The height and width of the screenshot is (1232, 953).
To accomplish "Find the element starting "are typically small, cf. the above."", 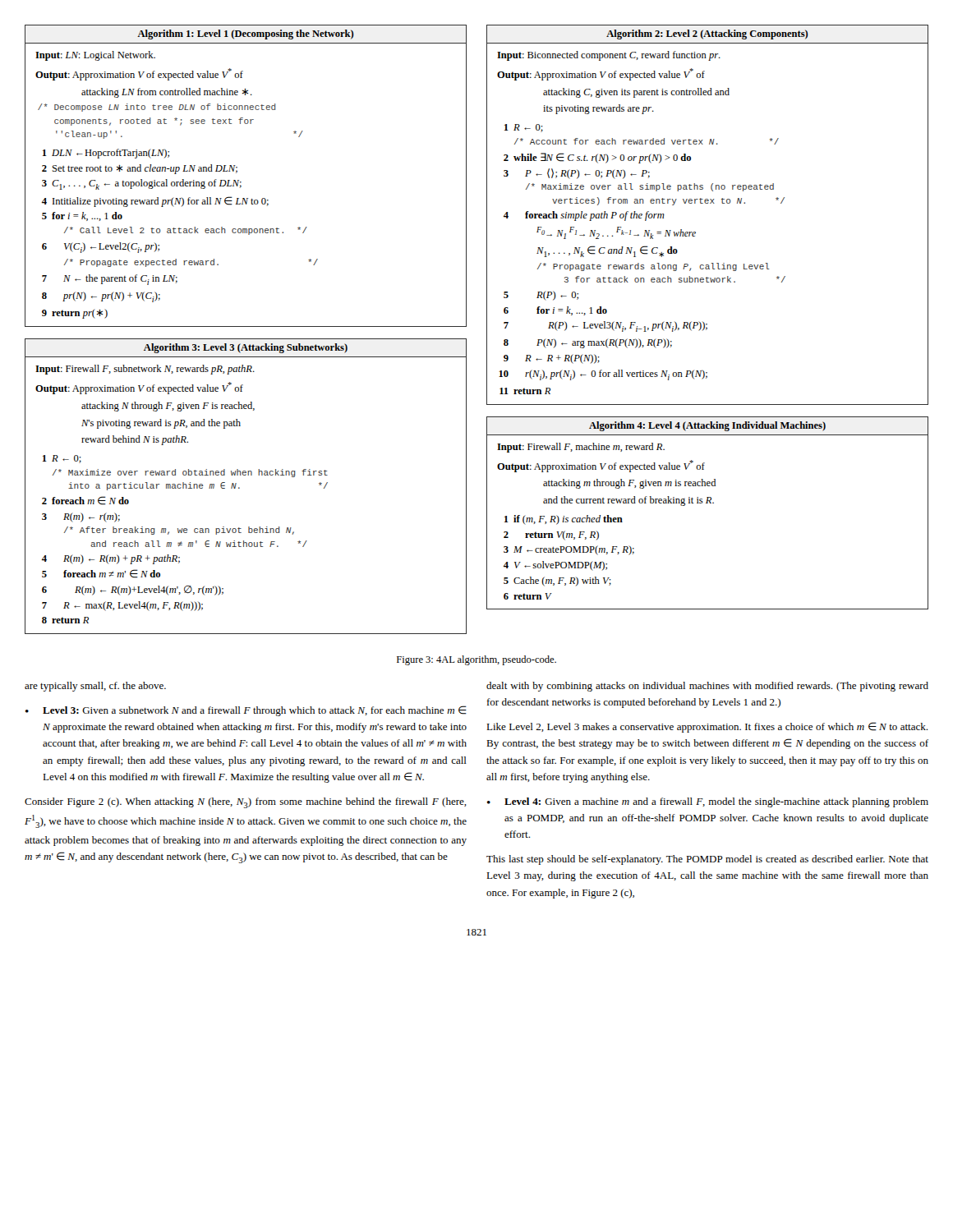I will (96, 685).
